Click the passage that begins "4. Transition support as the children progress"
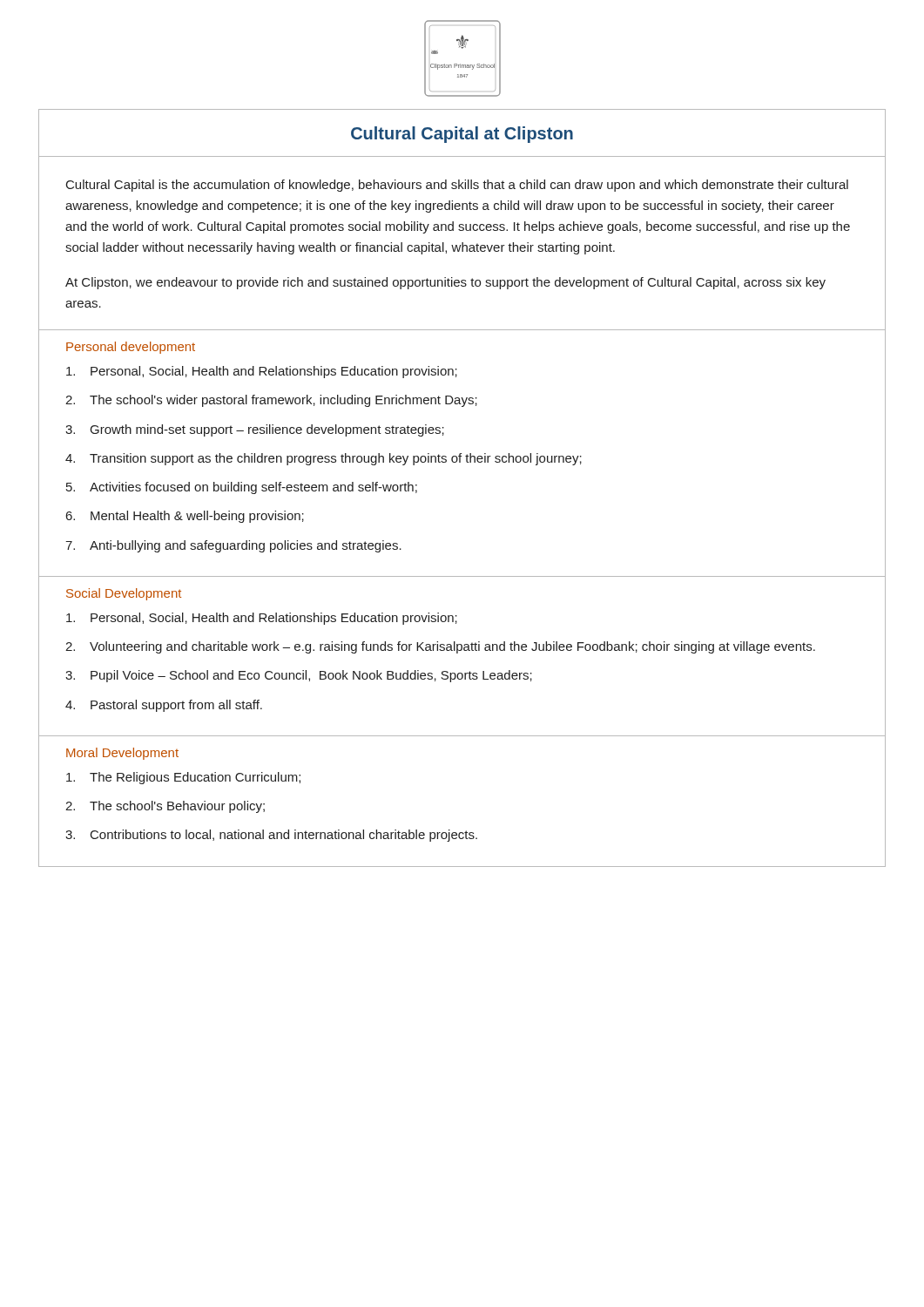Image resolution: width=924 pixels, height=1307 pixels. [462, 458]
